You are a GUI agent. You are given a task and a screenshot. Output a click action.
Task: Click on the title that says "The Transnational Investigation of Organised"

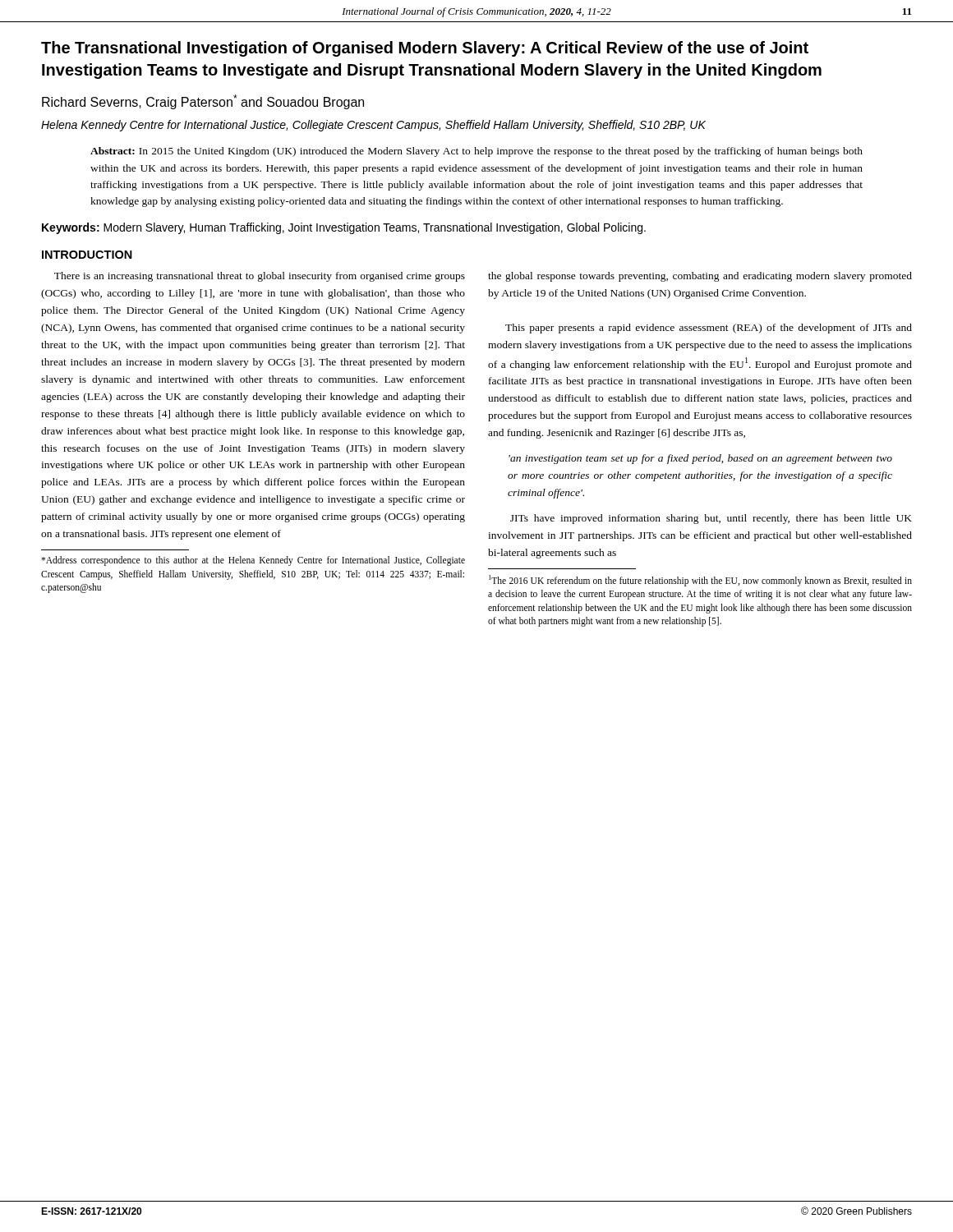(432, 59)
